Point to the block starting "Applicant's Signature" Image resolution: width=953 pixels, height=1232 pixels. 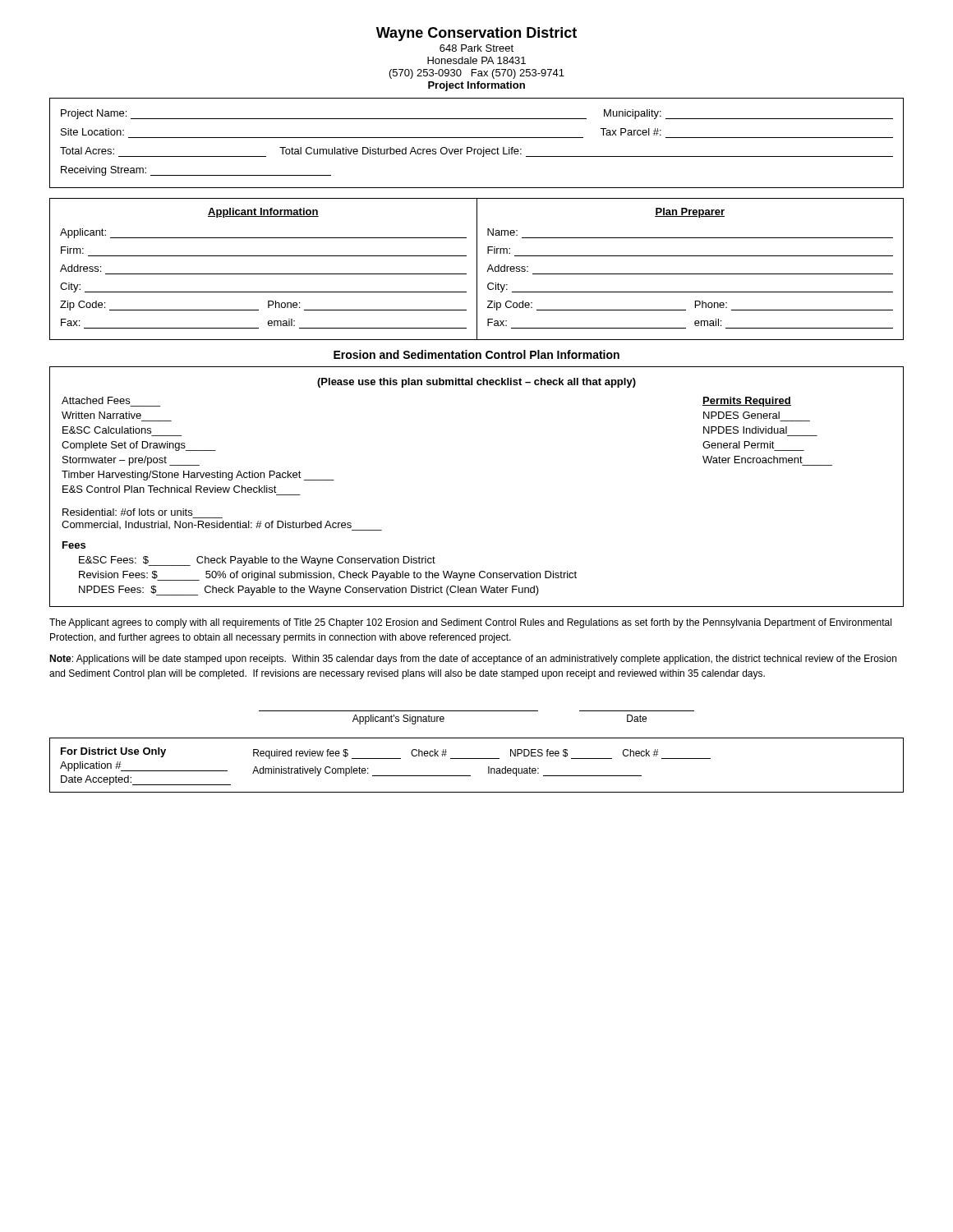tap(398, 719)
